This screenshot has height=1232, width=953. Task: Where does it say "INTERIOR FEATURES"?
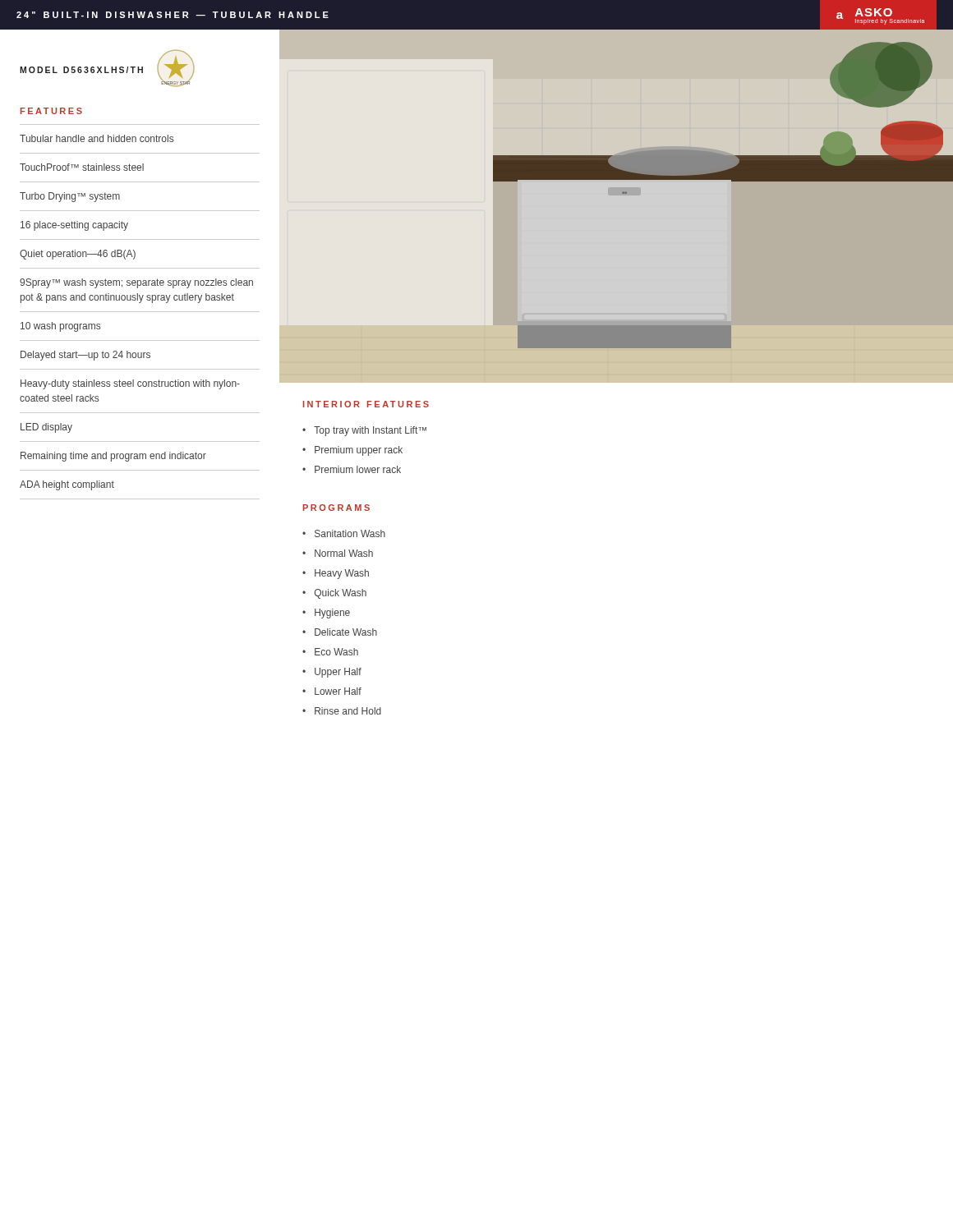367,404
